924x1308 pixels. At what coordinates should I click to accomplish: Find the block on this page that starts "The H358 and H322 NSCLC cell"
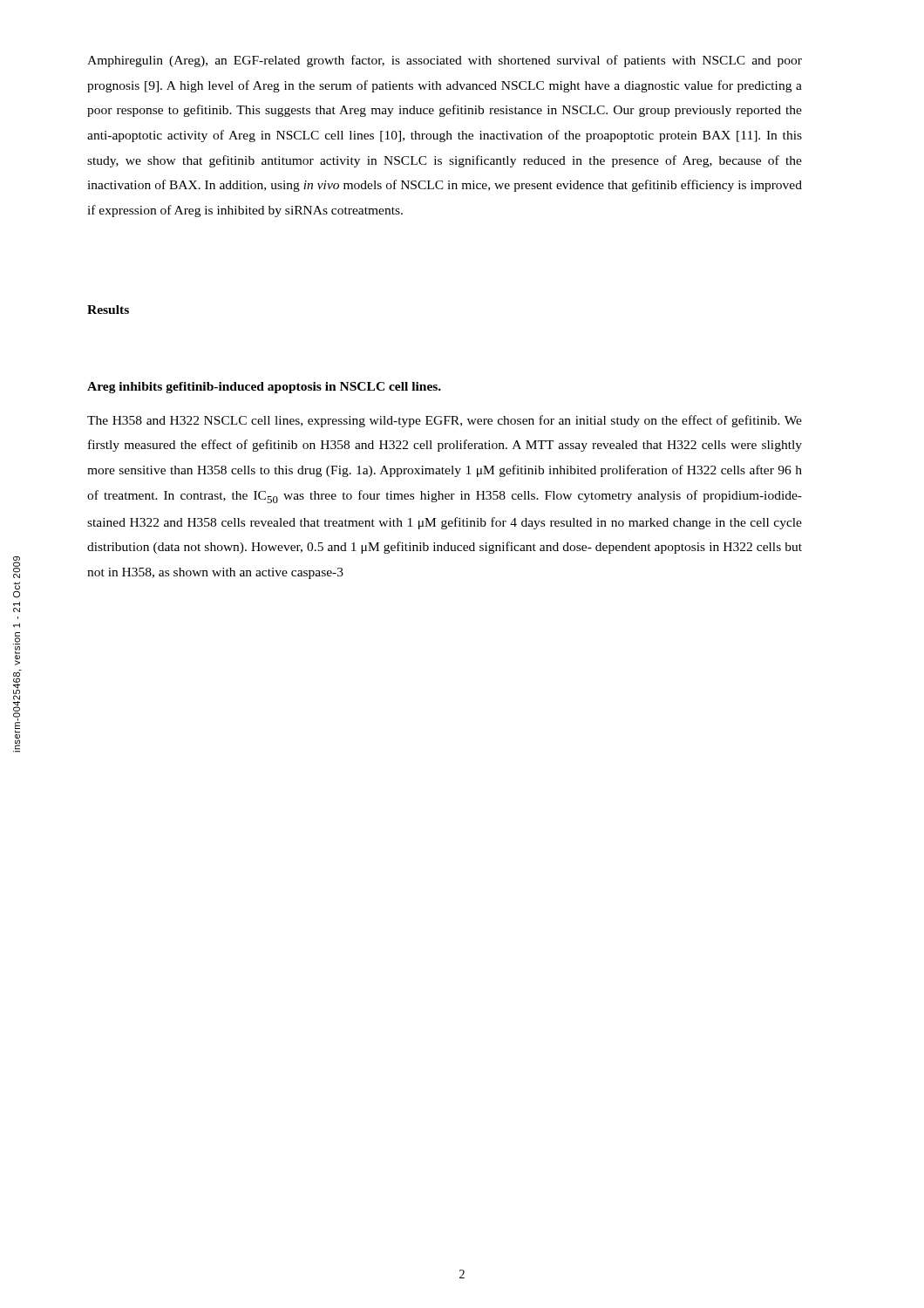coord(445,496)
